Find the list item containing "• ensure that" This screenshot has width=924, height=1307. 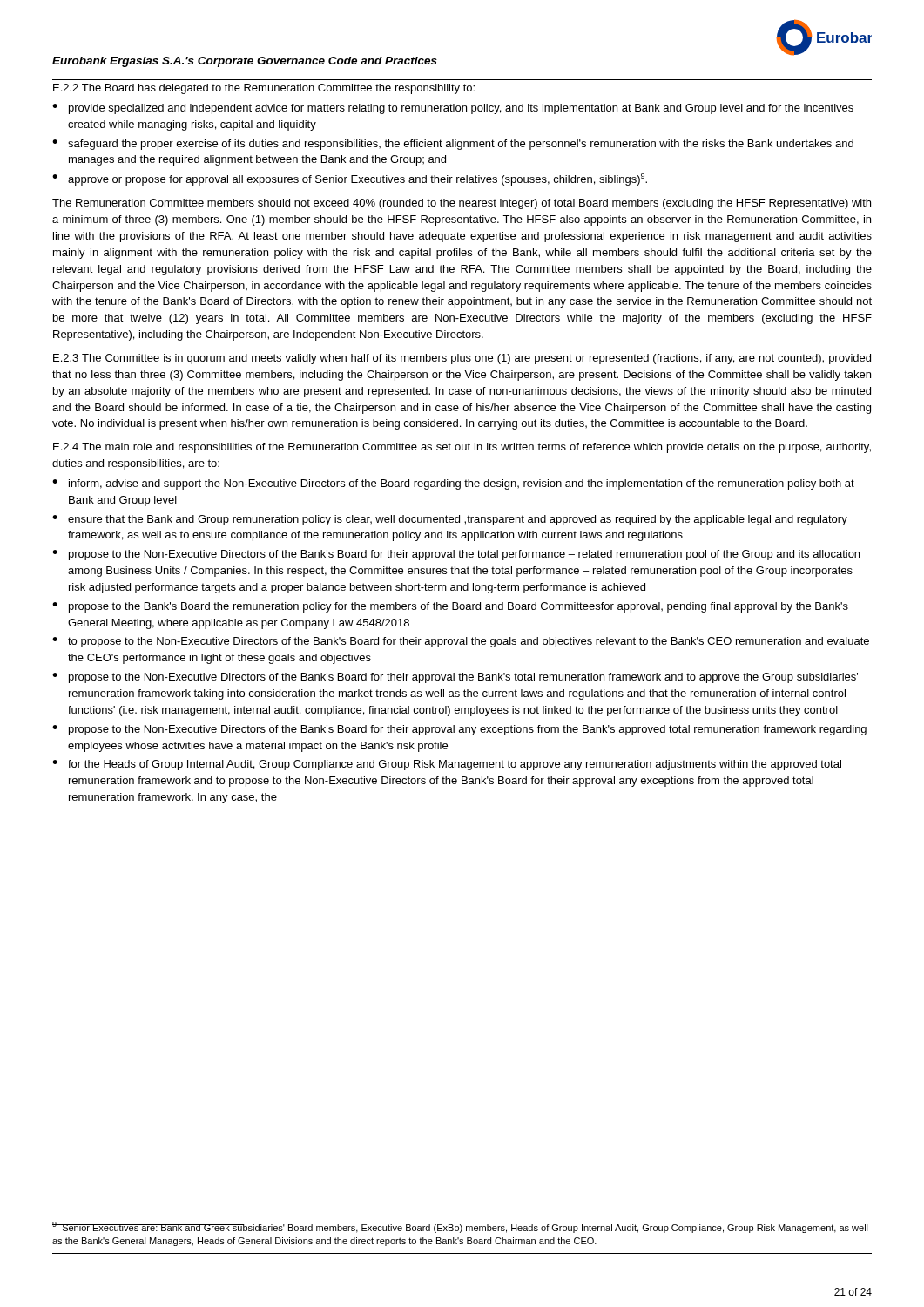(x=462, y=528)
